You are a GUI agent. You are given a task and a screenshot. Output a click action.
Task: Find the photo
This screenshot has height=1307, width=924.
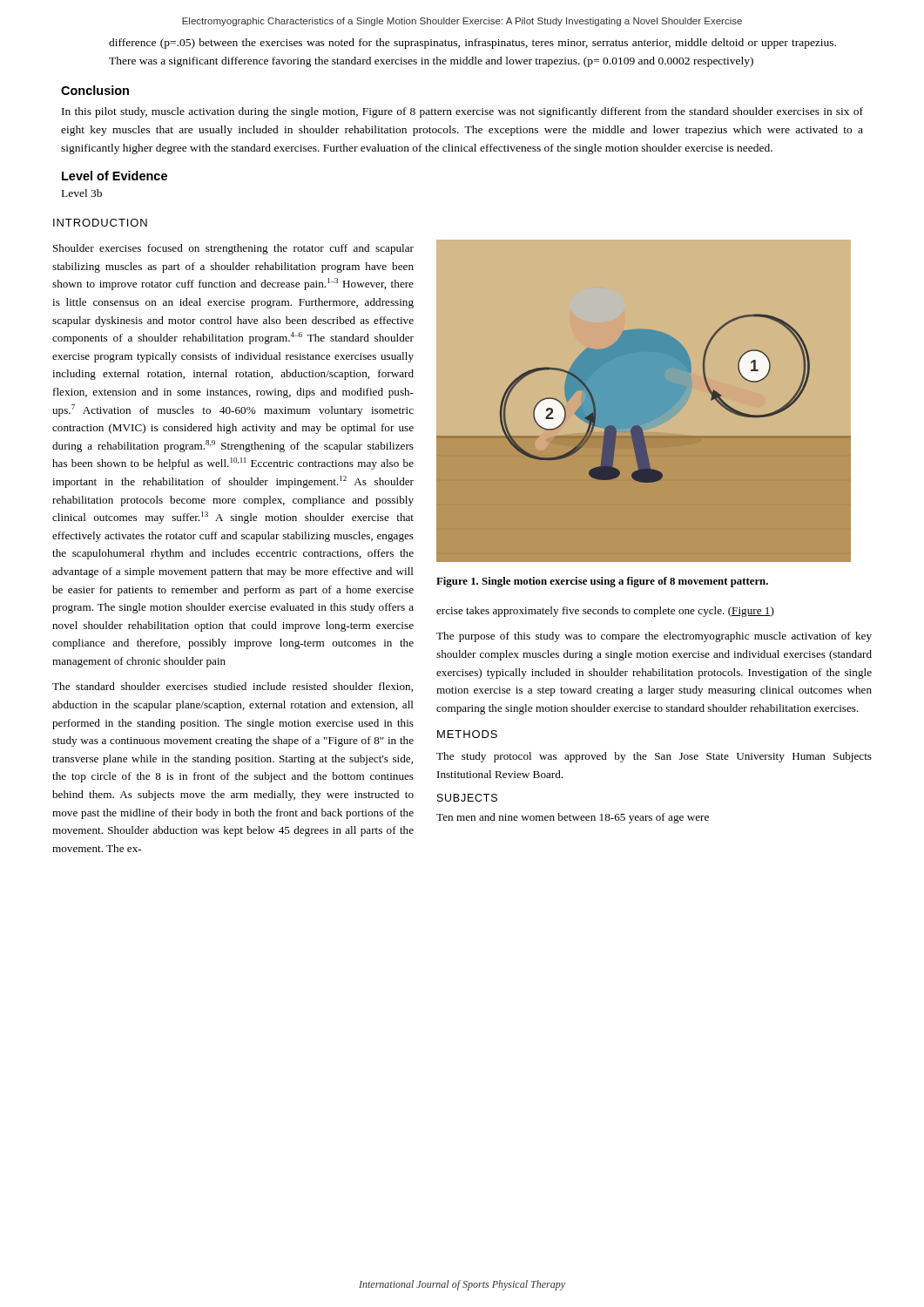(x=654, y=403)
